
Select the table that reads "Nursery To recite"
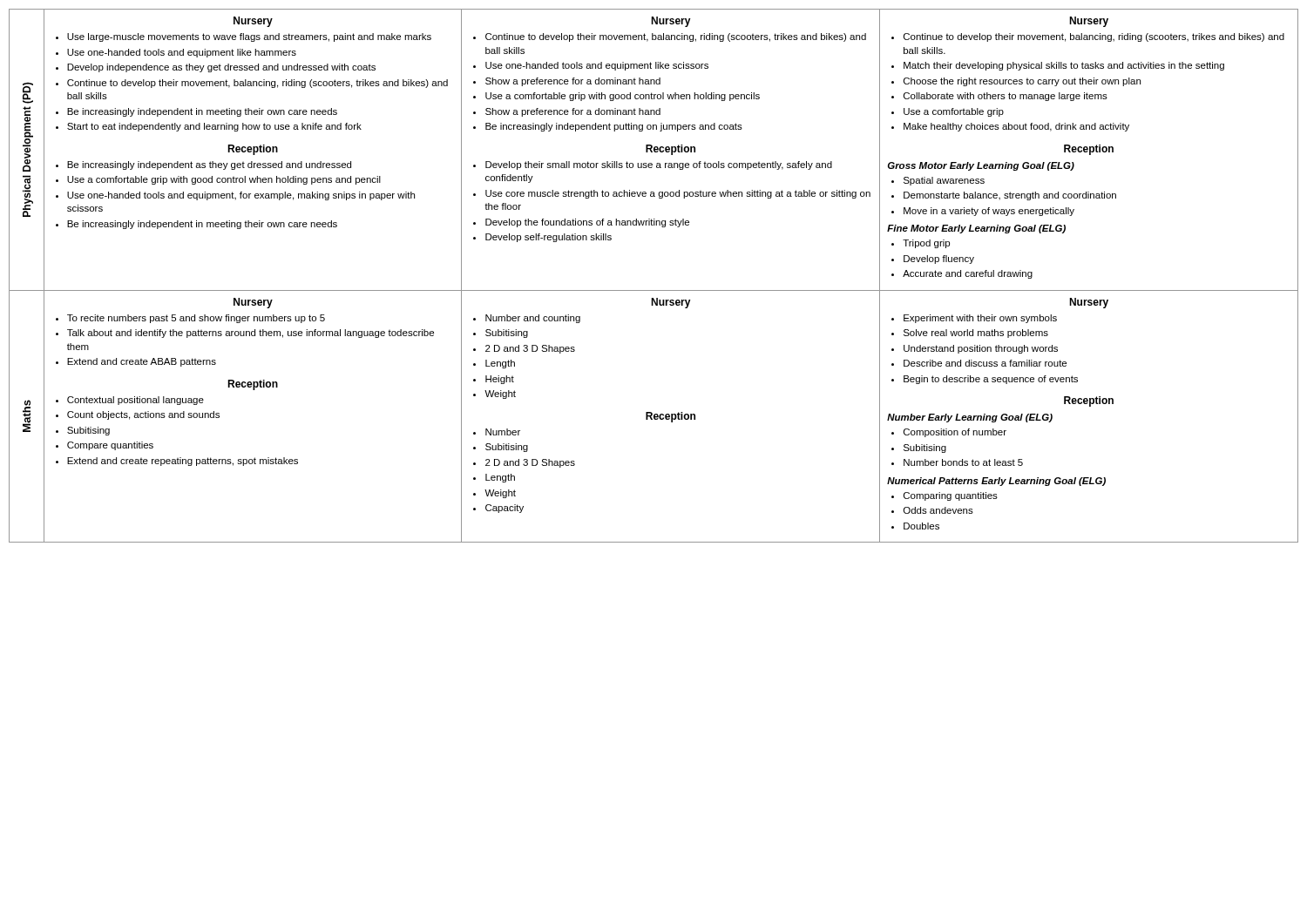[253, 416]
